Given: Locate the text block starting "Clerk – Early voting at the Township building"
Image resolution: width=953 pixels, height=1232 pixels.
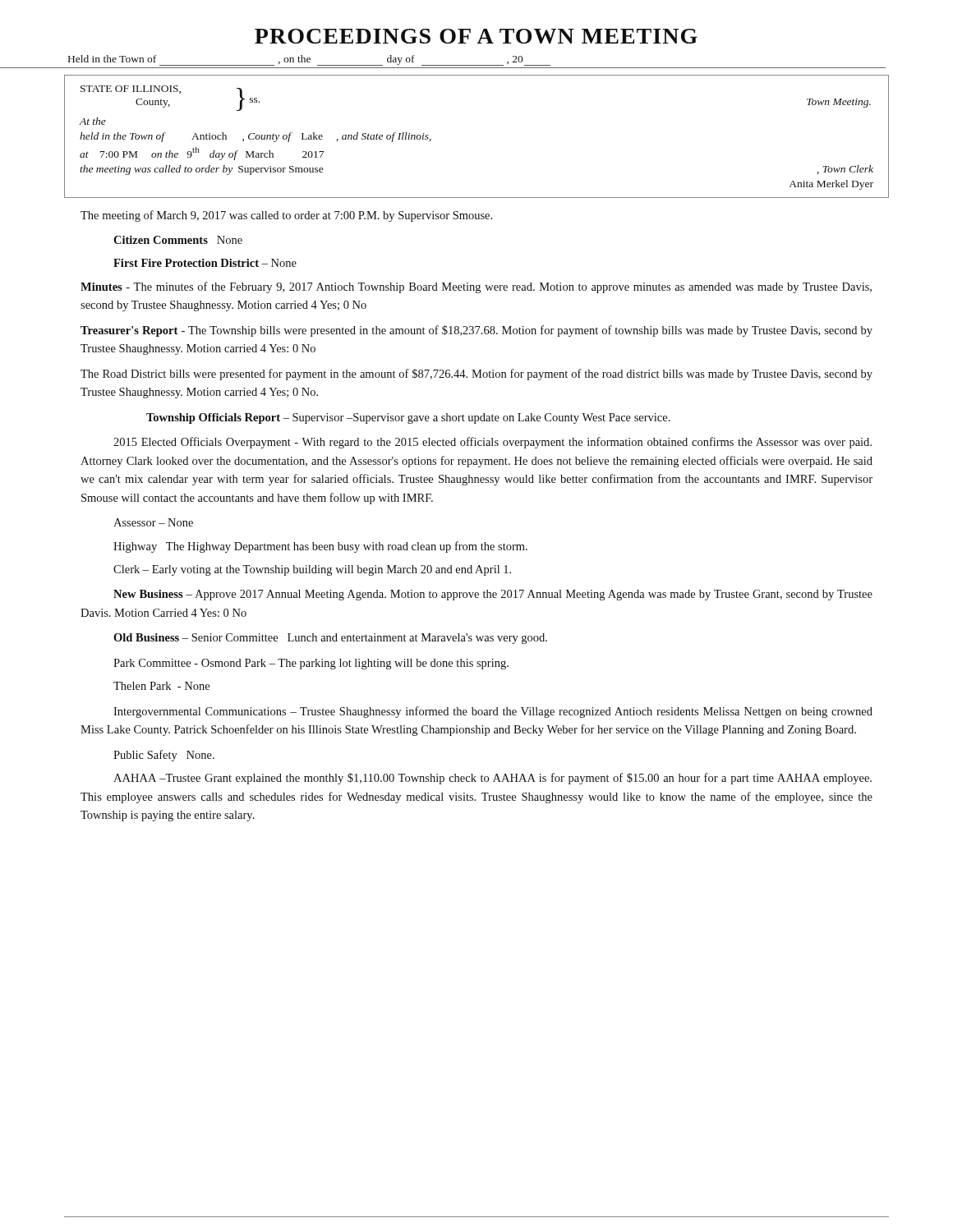Looking at the screenshot, I should 313,569.
